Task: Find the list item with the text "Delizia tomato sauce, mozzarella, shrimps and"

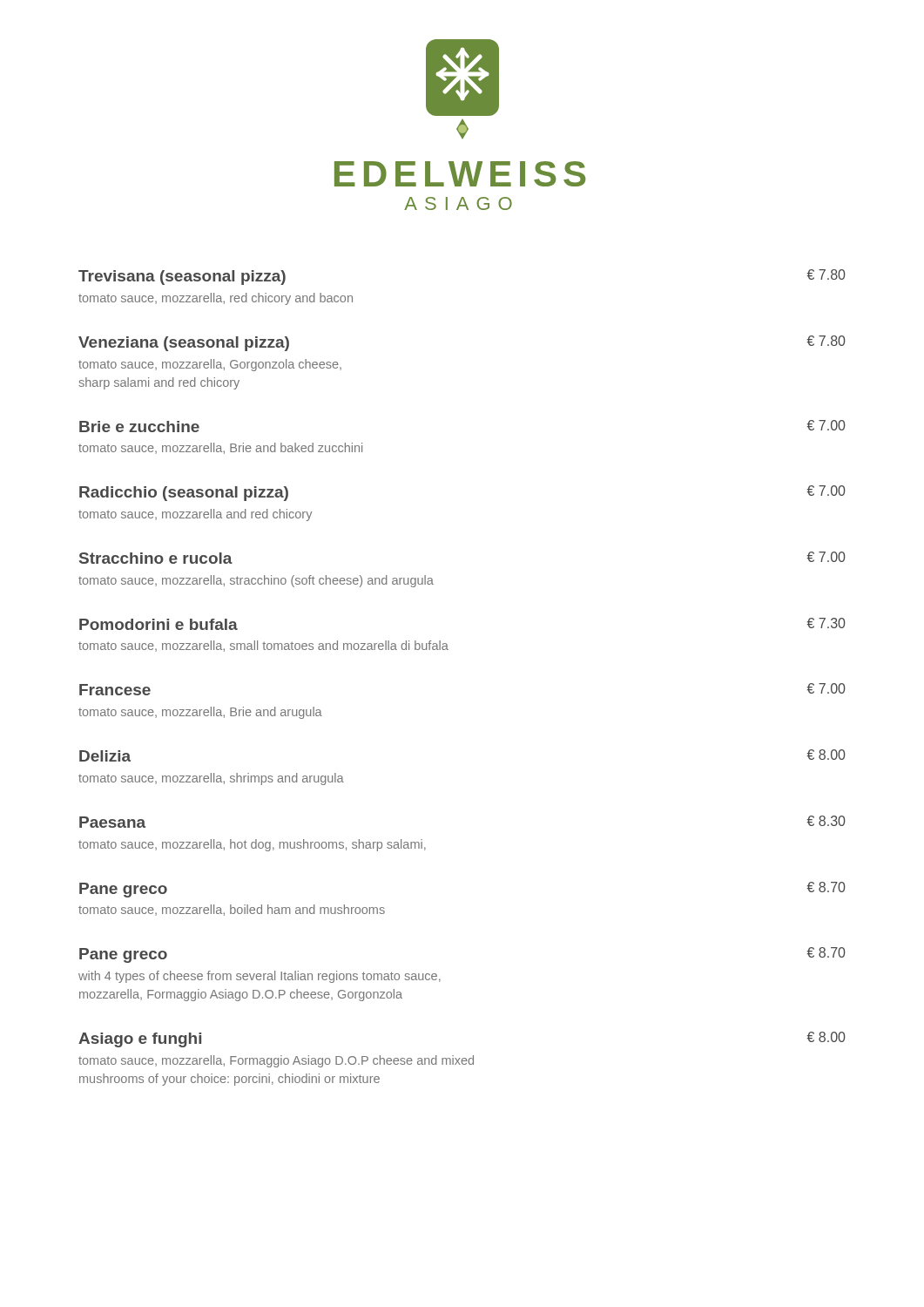Action: pyautogui.click(x=107, y=755)
